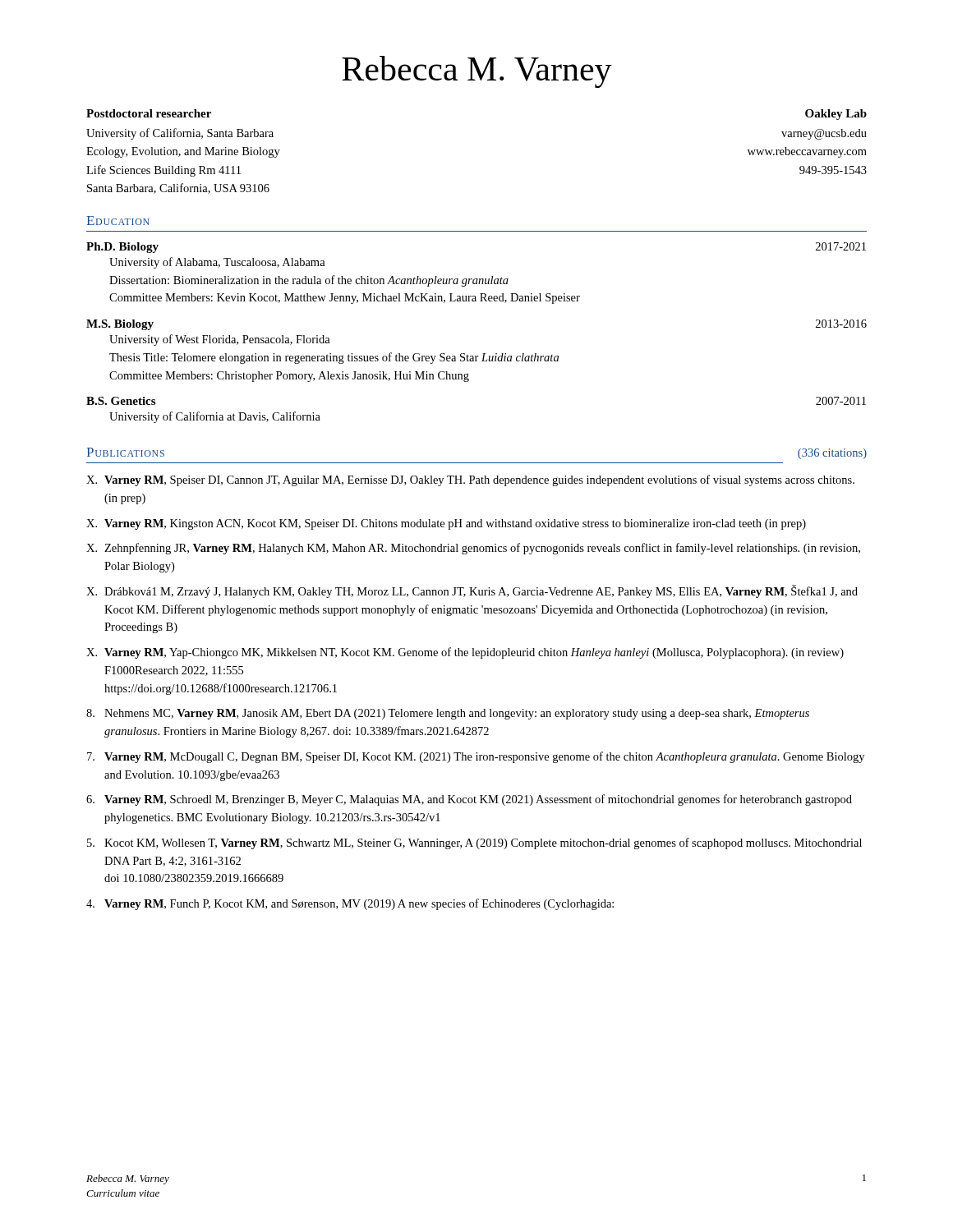Locate the block of text that opens with "8. Nehmens MC,"
Image resolution: width=953 pixels, height=1232 pixels.
pyautogui.click(x=476, y=723)
